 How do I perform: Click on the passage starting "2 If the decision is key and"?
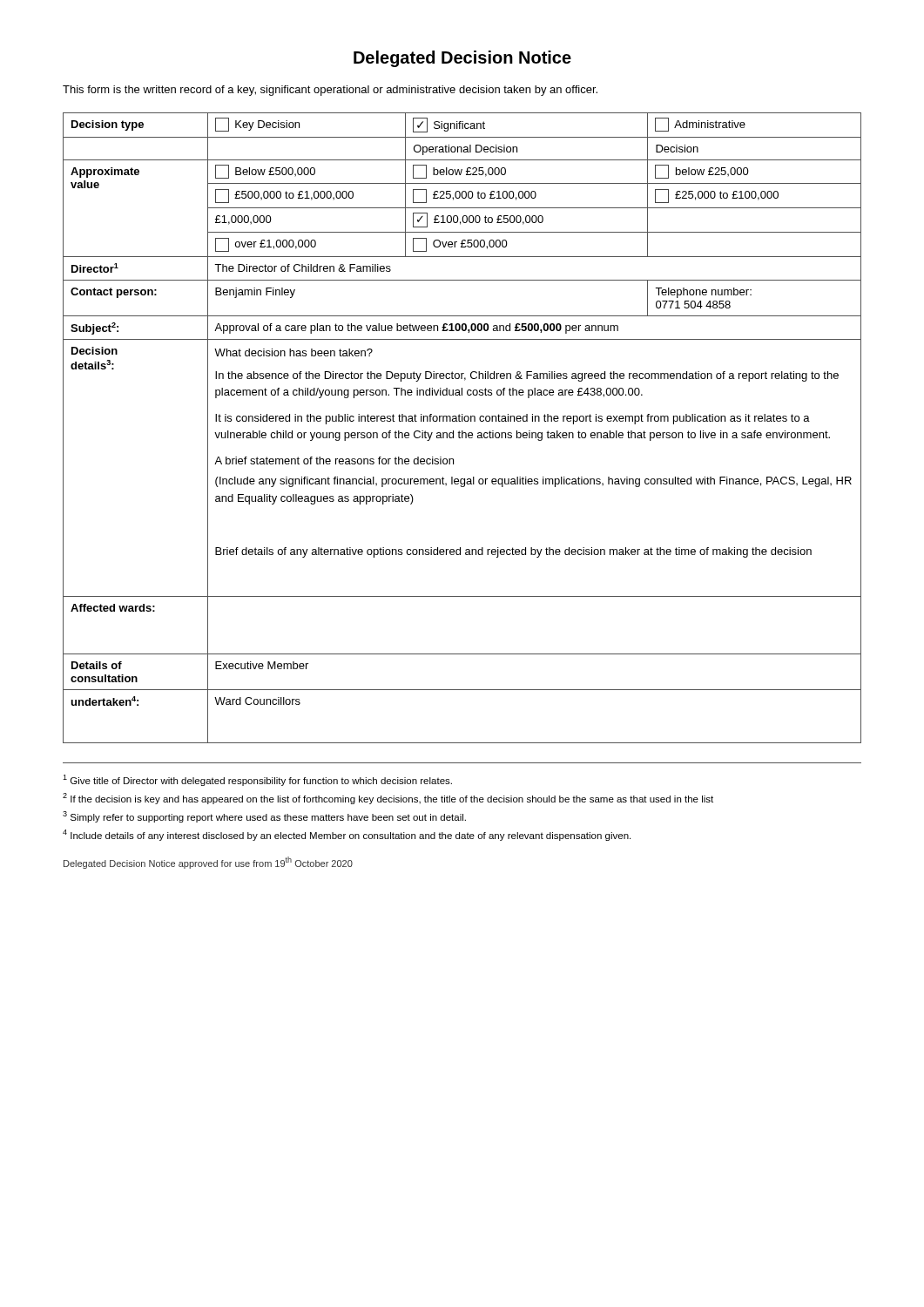462,799
